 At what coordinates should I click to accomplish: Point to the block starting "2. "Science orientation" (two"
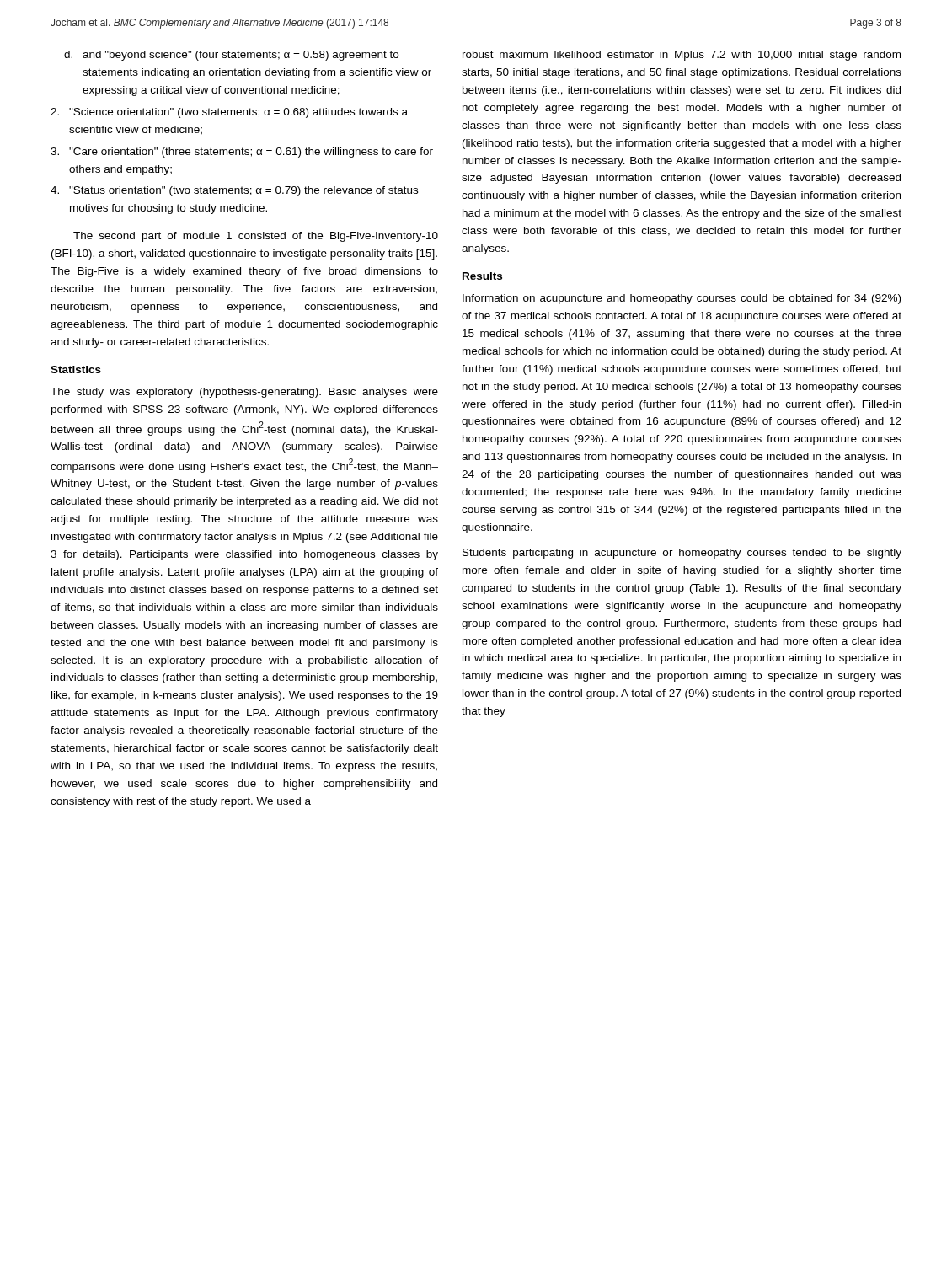click(x=244, y=121)
